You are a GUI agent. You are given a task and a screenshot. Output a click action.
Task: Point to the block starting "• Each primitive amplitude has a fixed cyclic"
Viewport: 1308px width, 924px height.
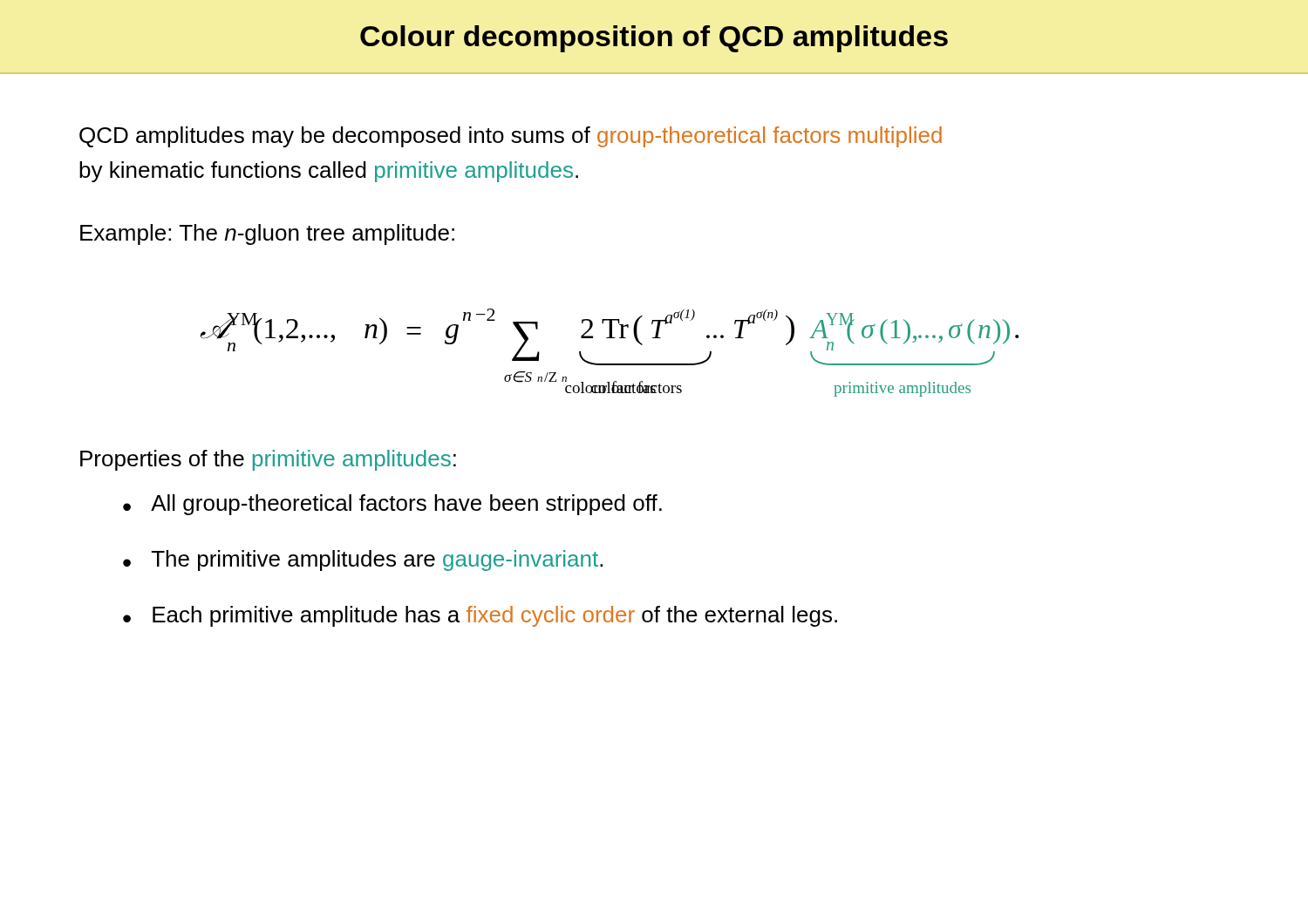481,619
